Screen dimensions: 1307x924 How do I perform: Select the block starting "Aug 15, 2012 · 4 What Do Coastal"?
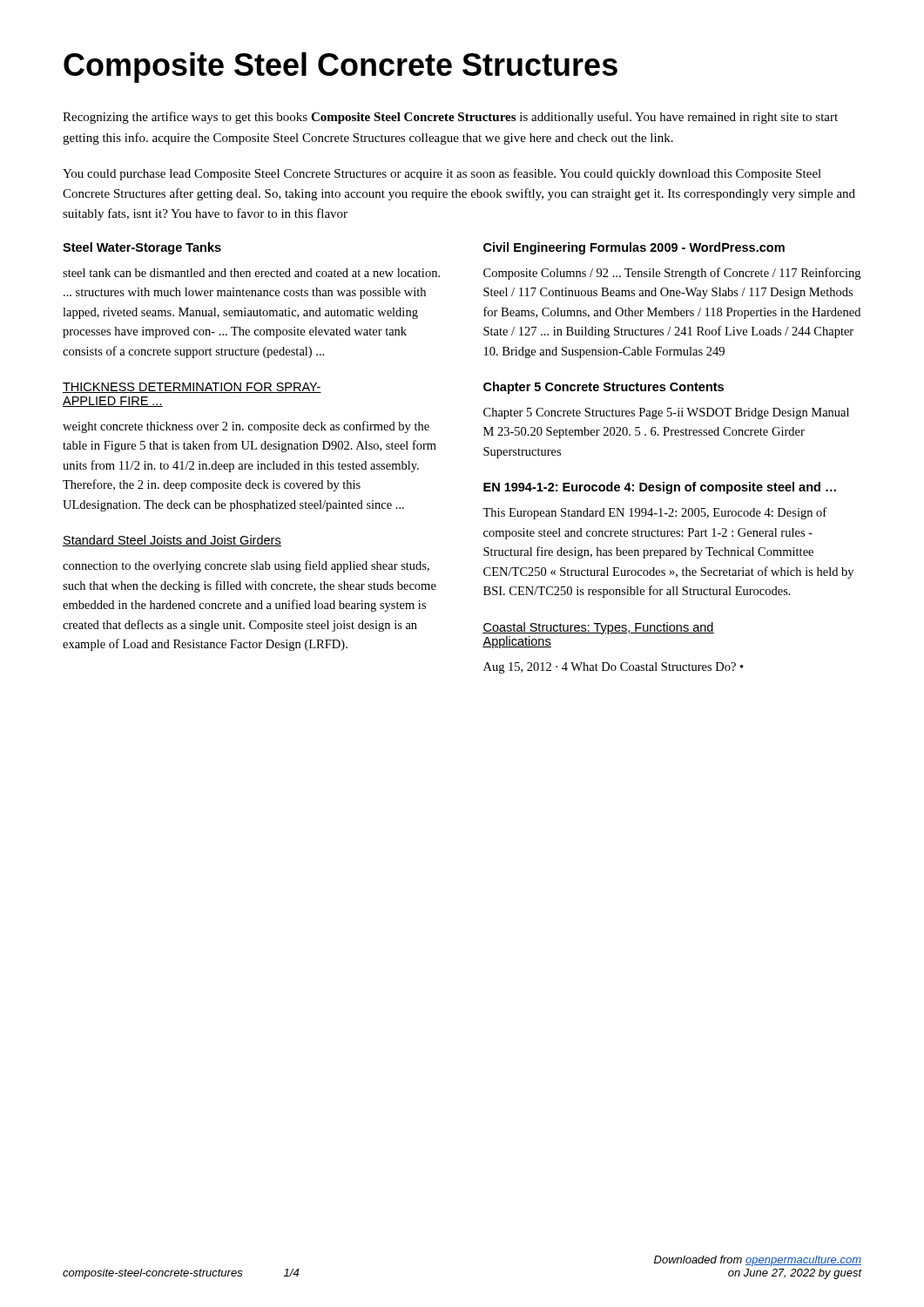[x=613, y=666]
